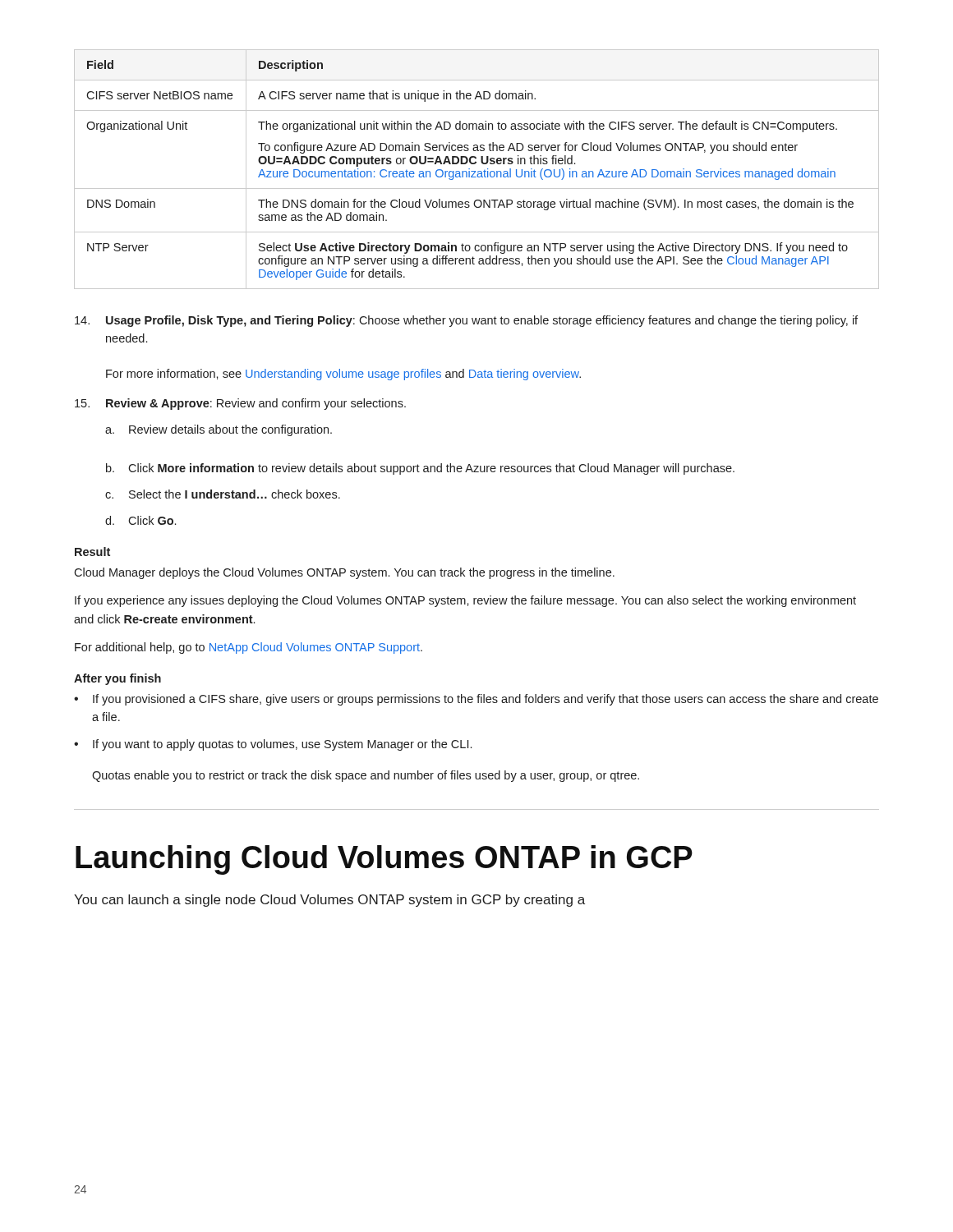The width and height of the screenshot is (953, 1232).
Task: Locate the list item that reads "d. Click Go."
Action: (140, 520)
